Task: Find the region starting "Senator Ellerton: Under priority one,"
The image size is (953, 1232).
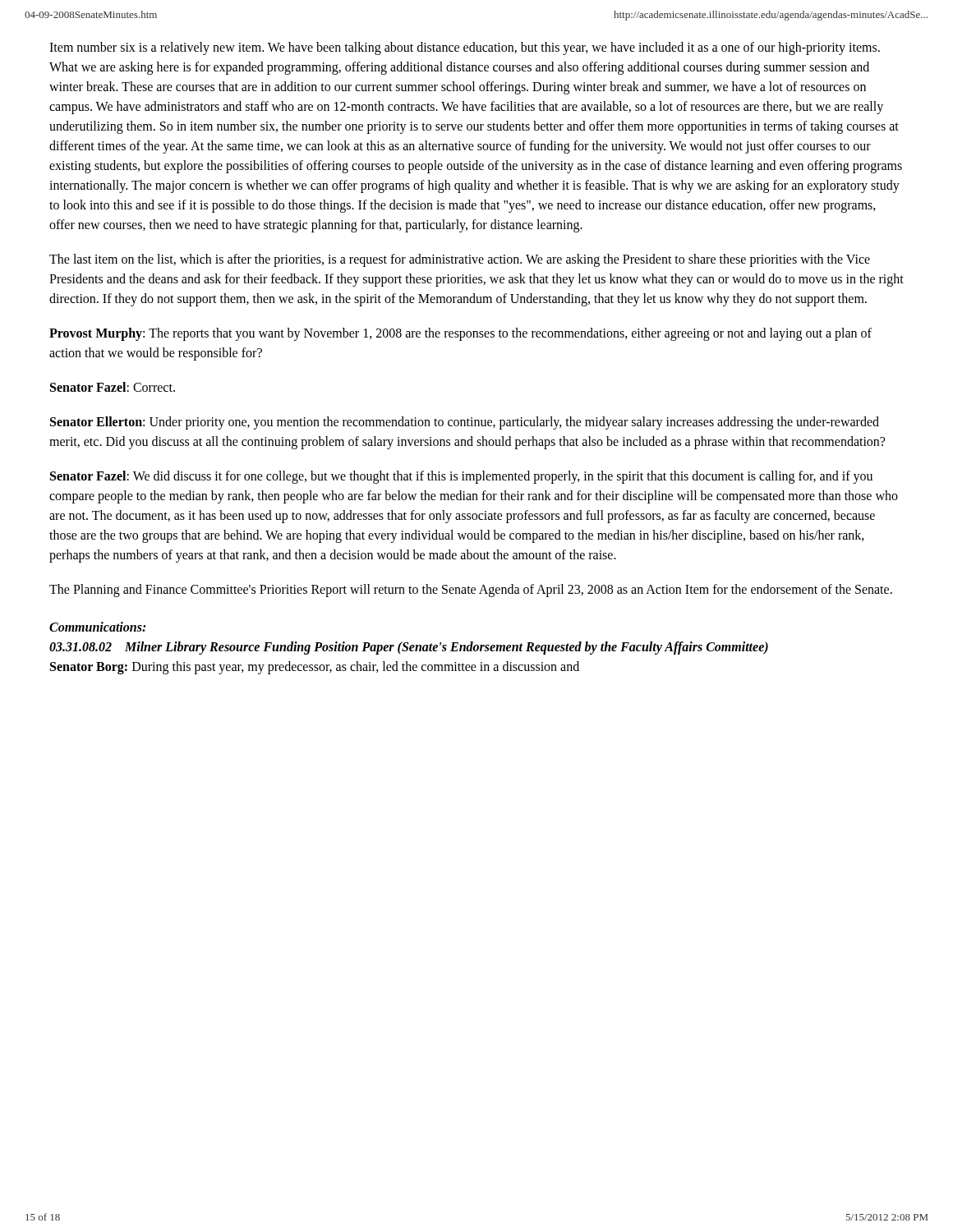Action: point(467,432)
